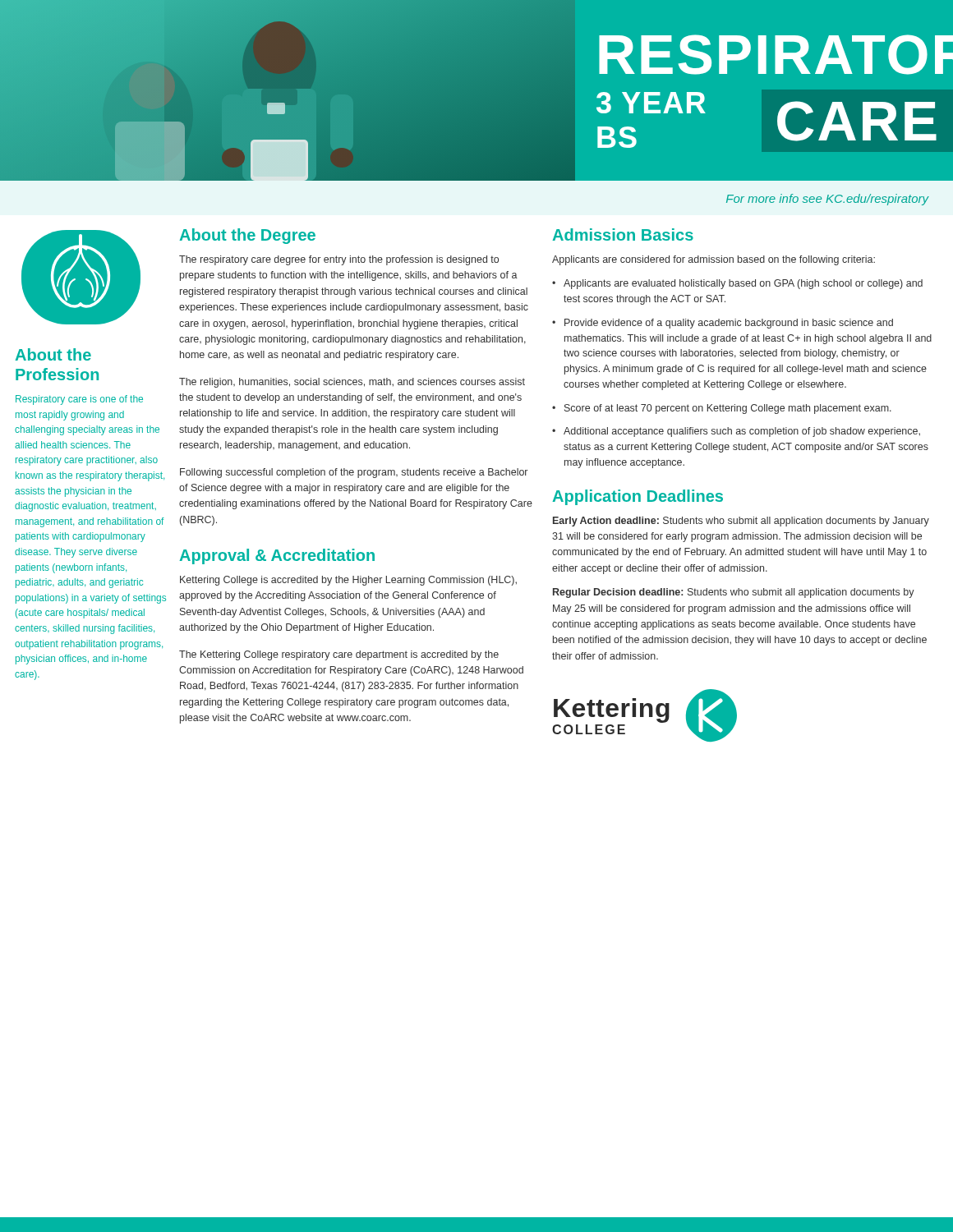The height and width of the screenshot is (1232, 953).
Task: Locate the text block that says "For more info"
Action: [x=827, y=198]
